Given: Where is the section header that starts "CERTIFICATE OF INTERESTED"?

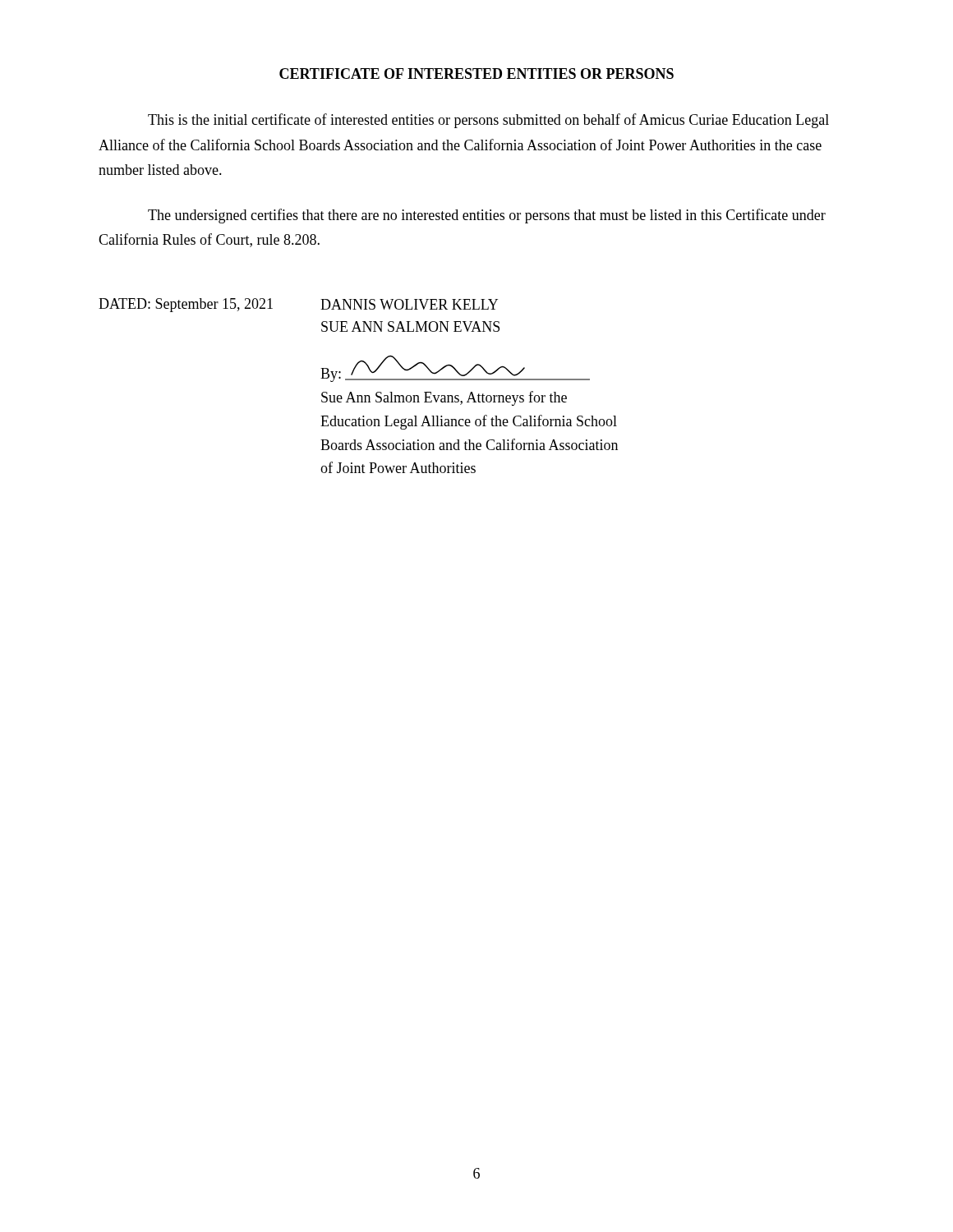Looking at the screenshot, I should [x=476, y=74].
